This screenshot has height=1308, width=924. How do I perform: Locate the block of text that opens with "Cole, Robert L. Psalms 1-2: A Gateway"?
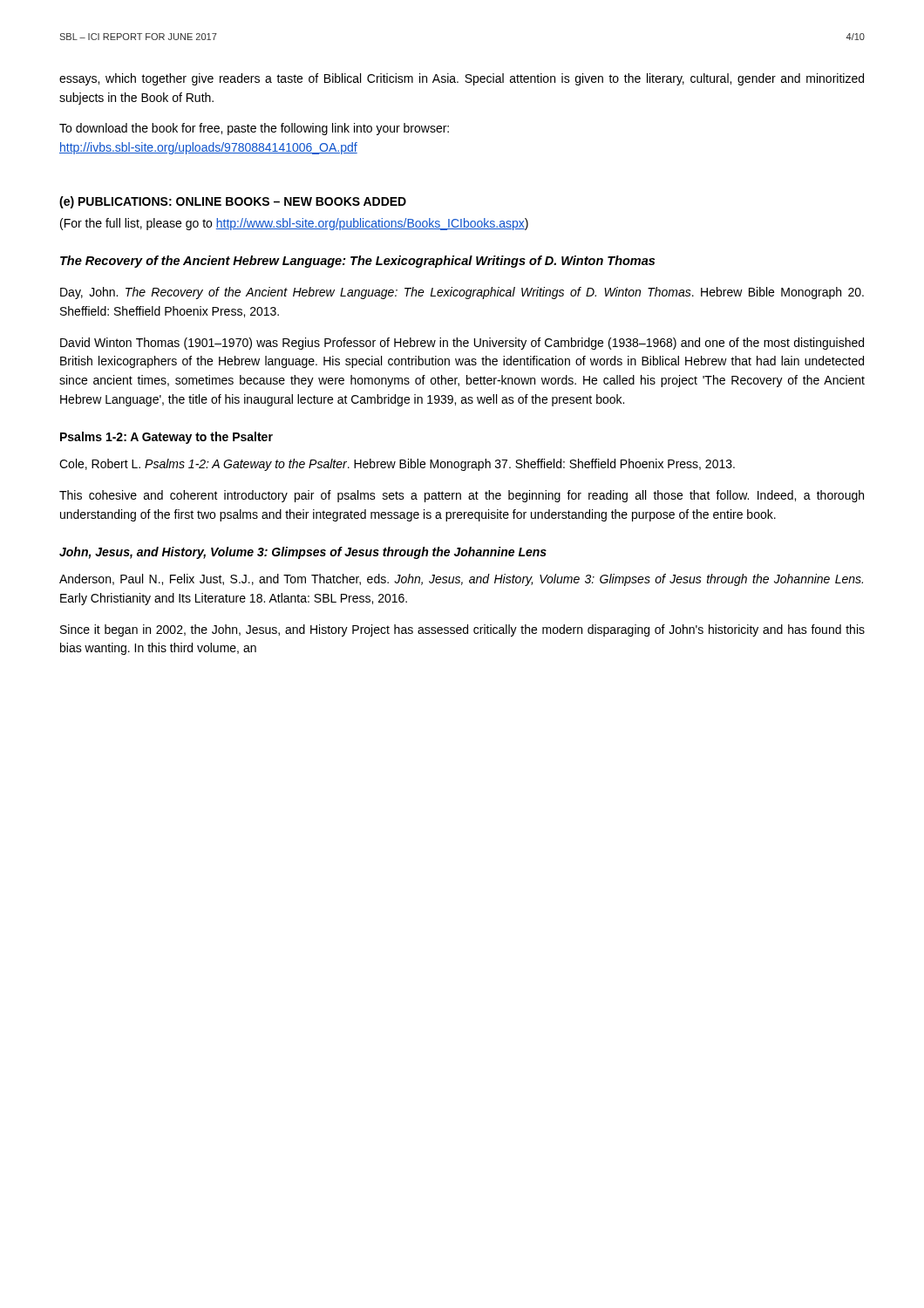click(397, 464)
